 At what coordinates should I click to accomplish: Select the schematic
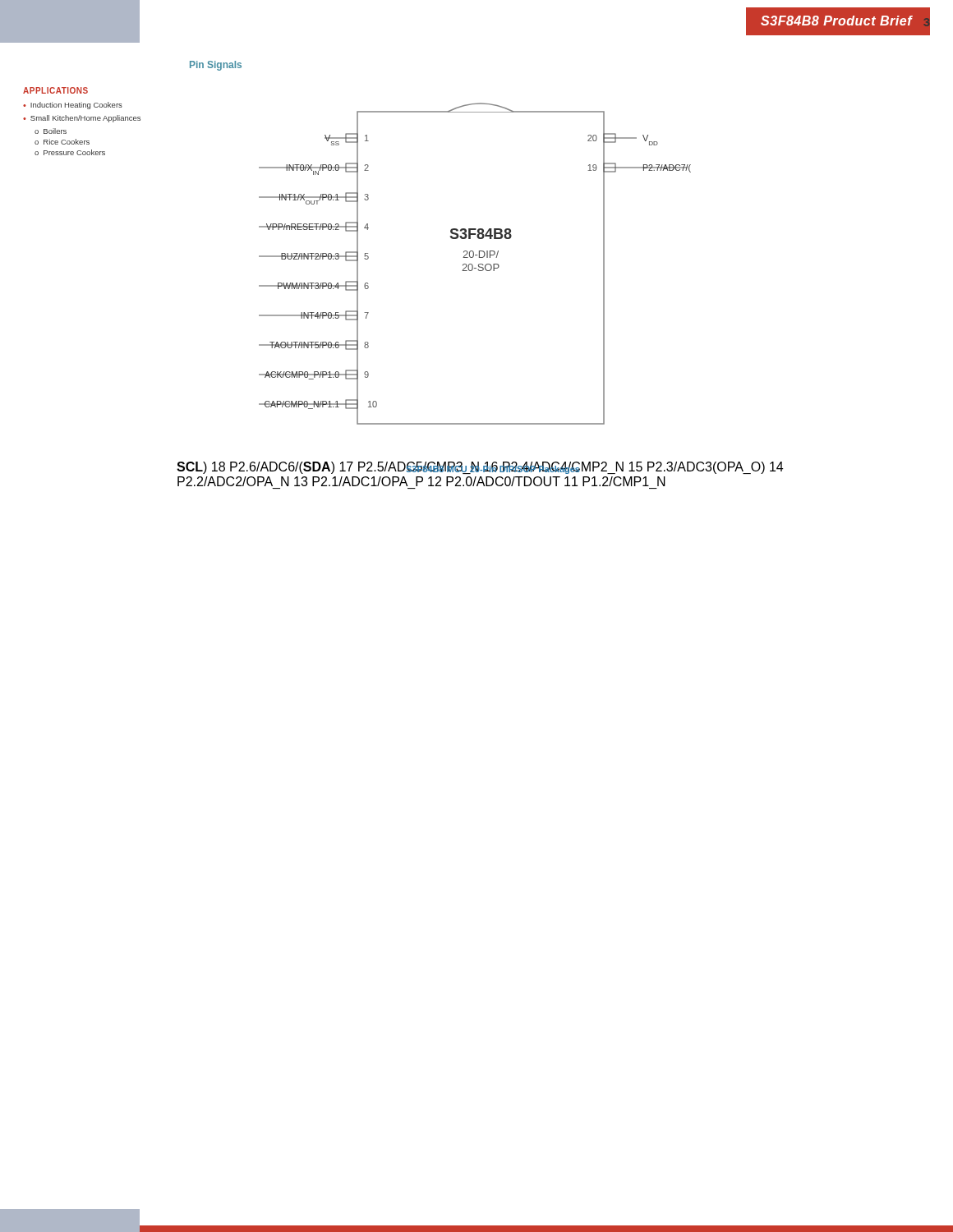click(x=493, y=268)
